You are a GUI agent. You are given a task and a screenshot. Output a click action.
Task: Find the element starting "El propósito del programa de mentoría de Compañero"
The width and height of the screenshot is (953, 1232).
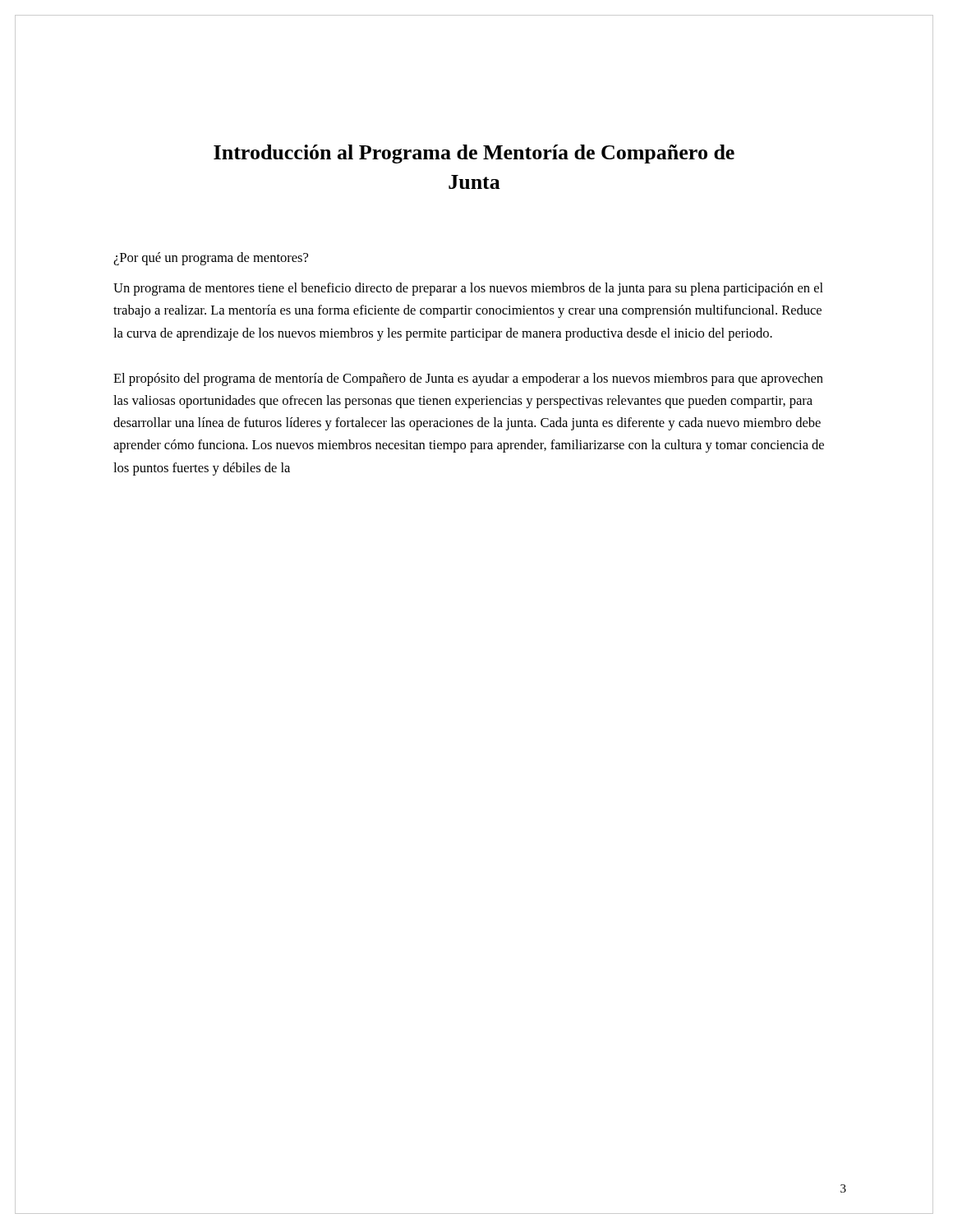coord(469,423)
